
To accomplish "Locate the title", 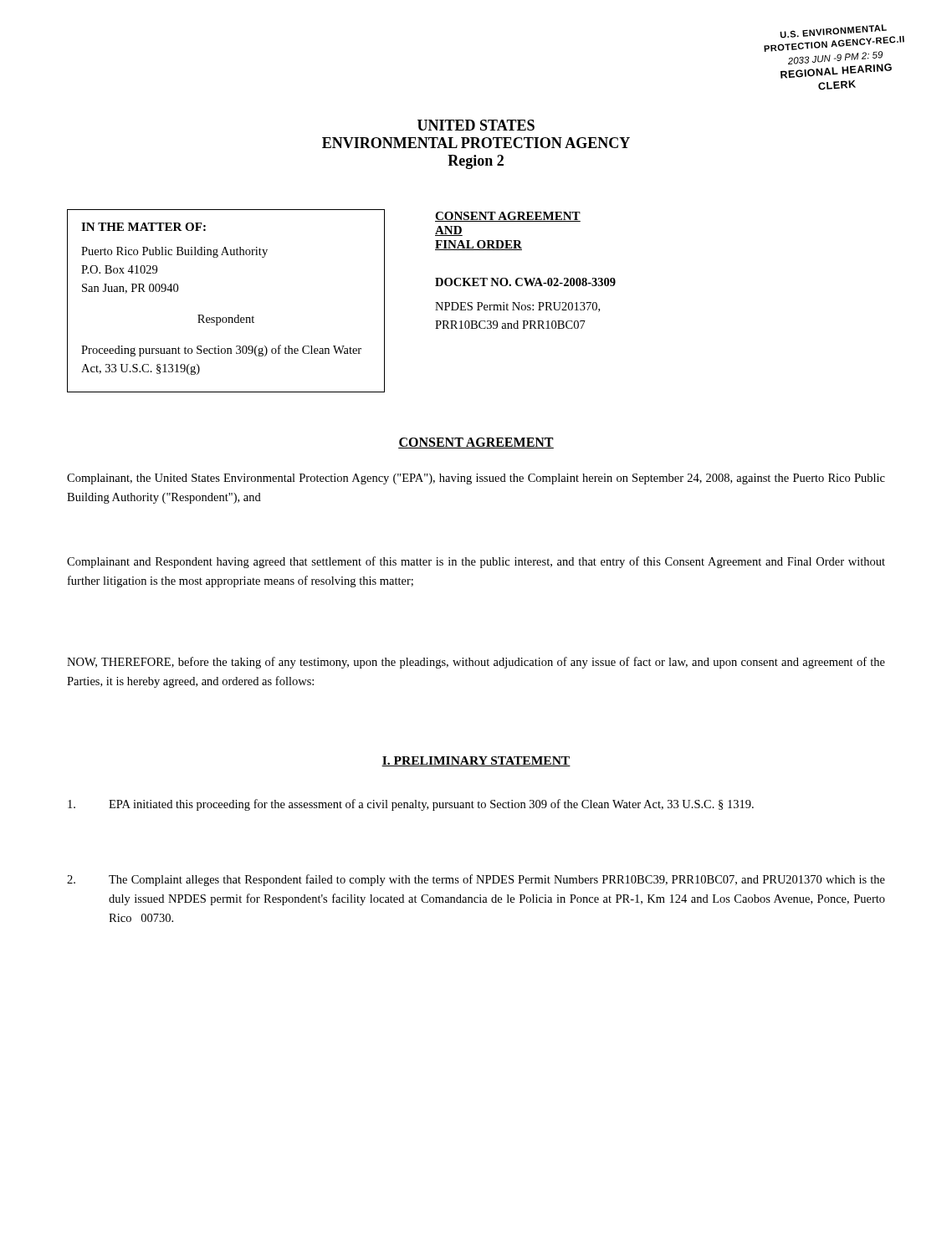I will [x=476, y=143].
